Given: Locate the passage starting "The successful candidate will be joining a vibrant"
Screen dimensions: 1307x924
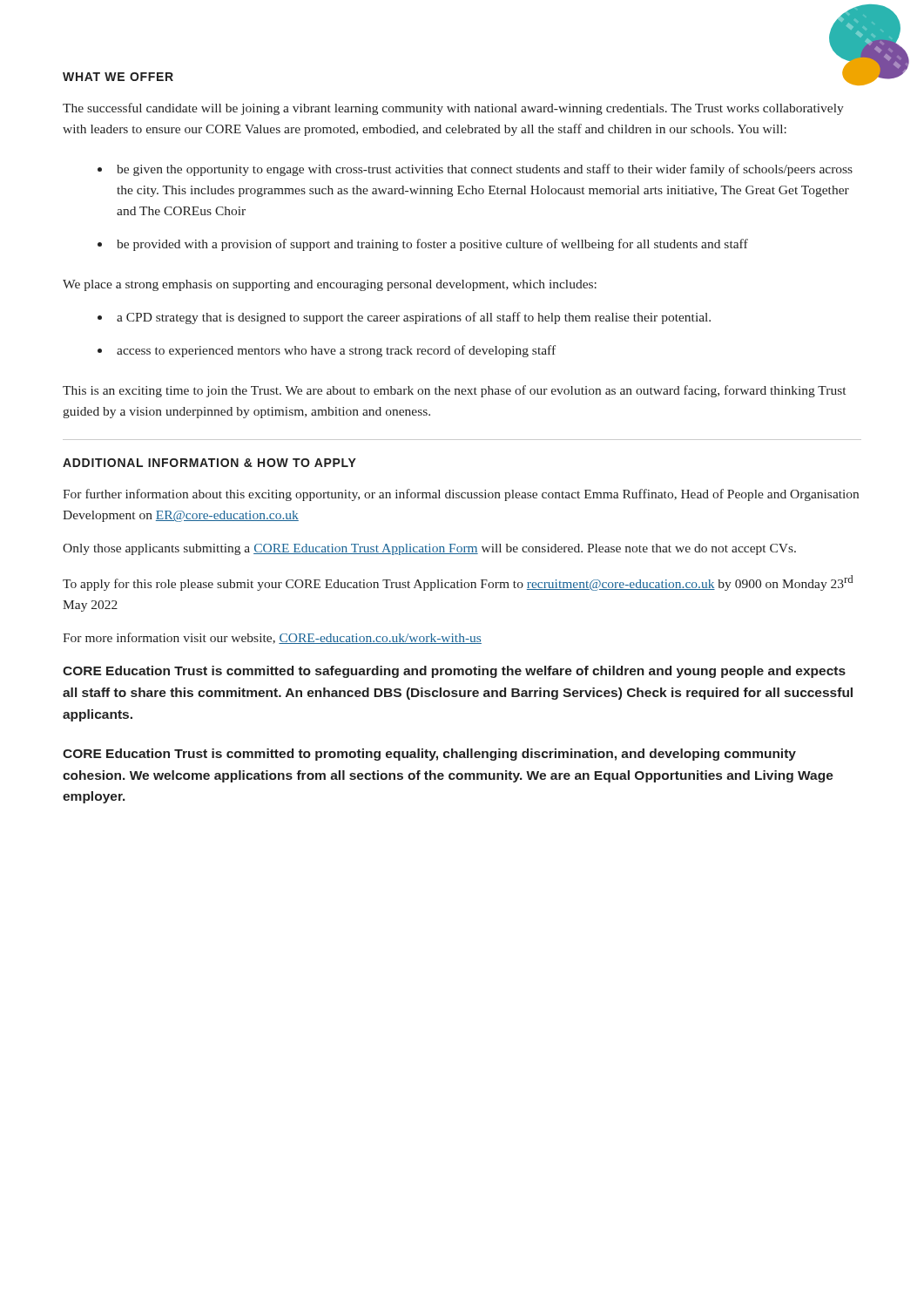Looking at the screenshot, I should [453, 118].
